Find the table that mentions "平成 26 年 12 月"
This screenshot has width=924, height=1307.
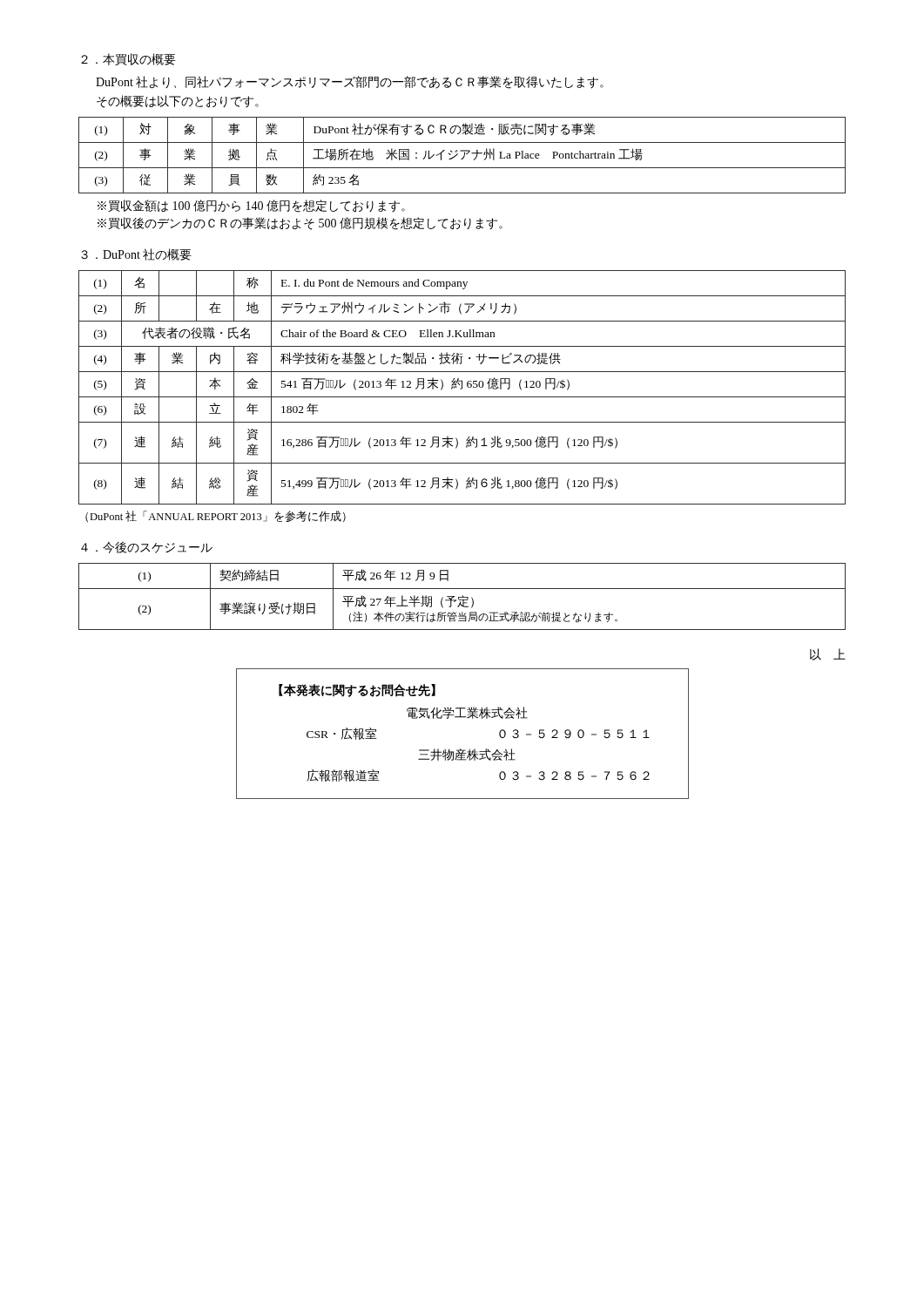click(x=462, y=596)
